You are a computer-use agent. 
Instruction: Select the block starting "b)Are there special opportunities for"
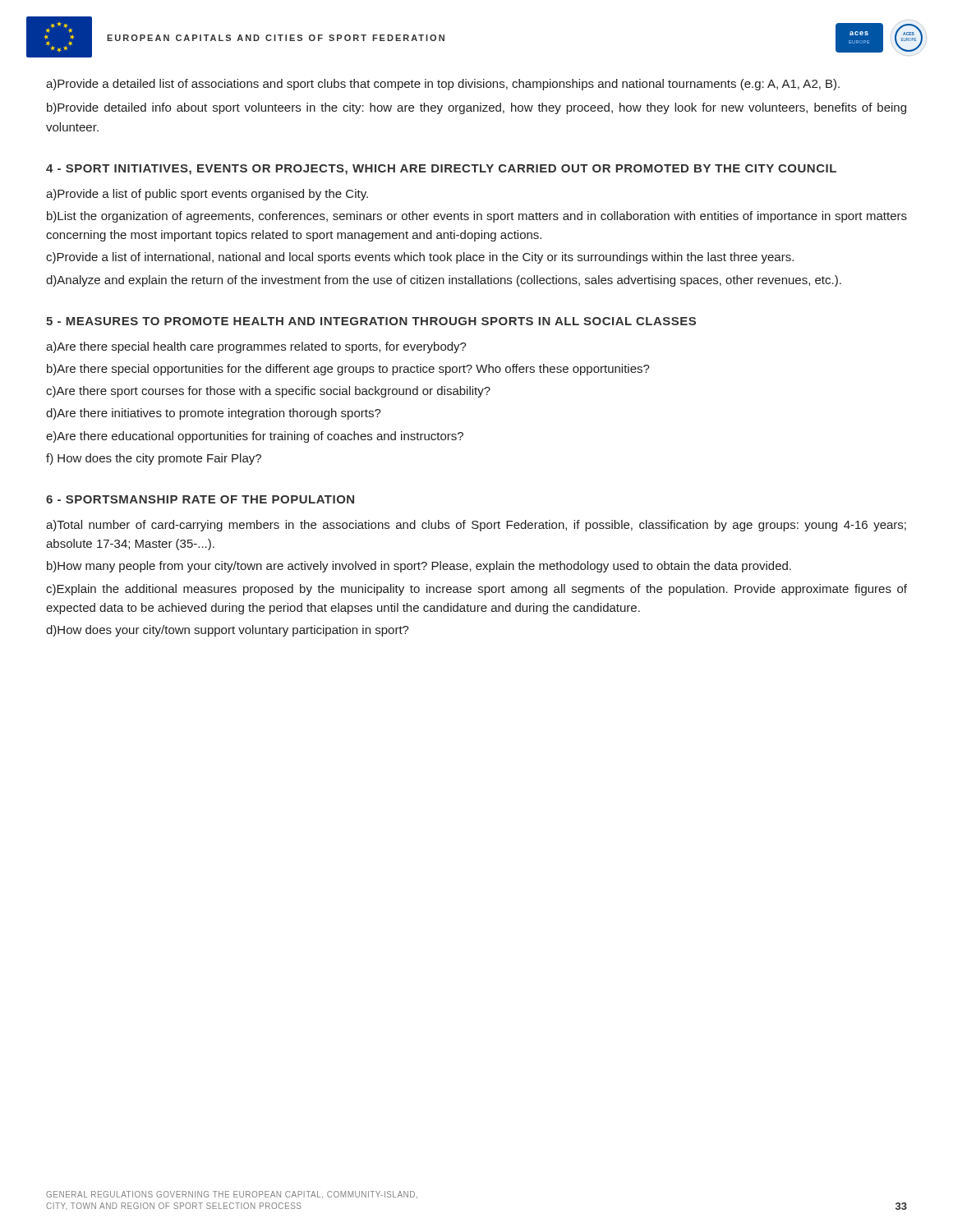coord(348,368)
